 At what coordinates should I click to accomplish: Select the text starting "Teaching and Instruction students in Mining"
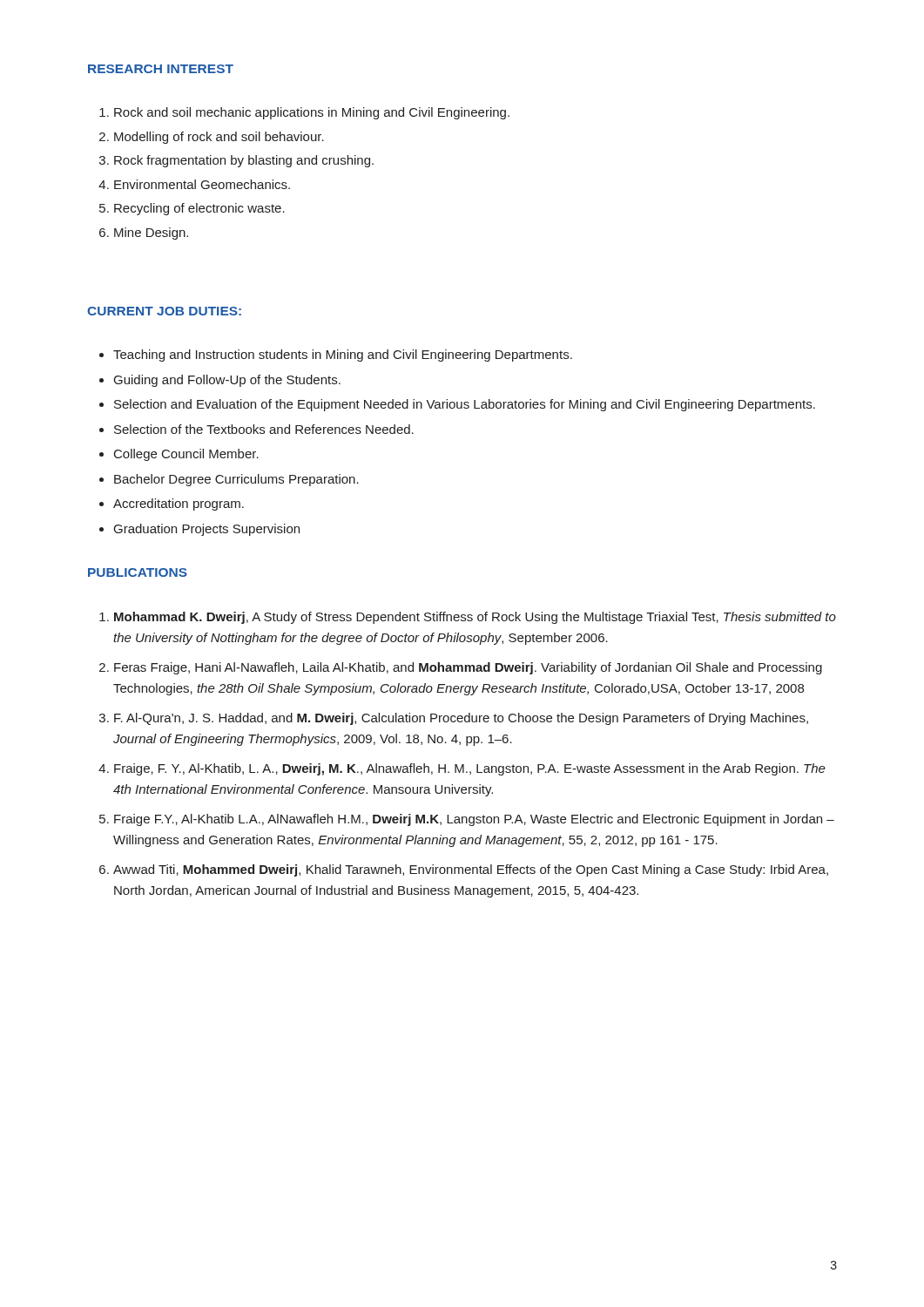pyautogui.click(x=343, y=354)
